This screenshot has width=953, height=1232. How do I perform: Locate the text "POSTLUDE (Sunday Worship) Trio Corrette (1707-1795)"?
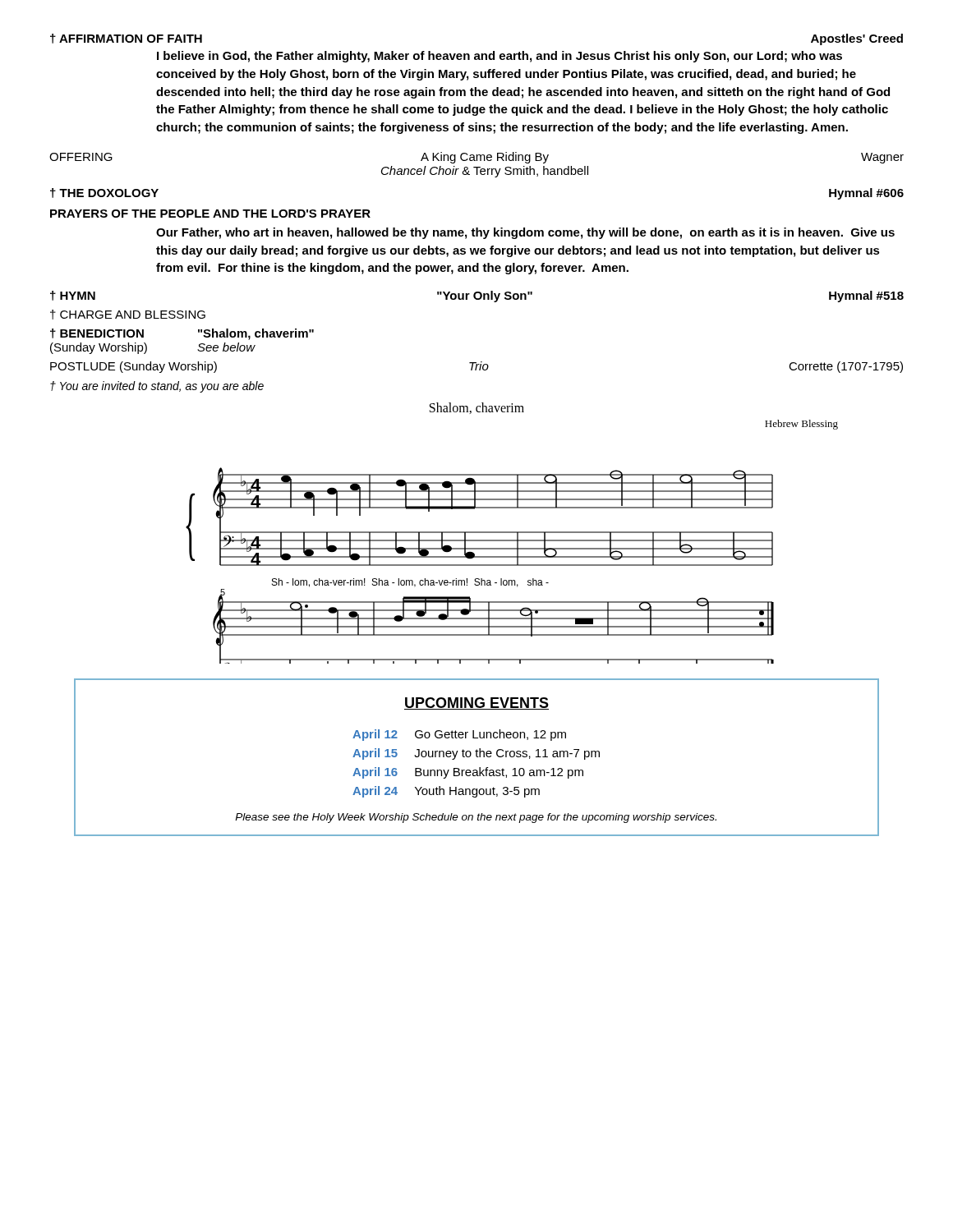point(476,366)
